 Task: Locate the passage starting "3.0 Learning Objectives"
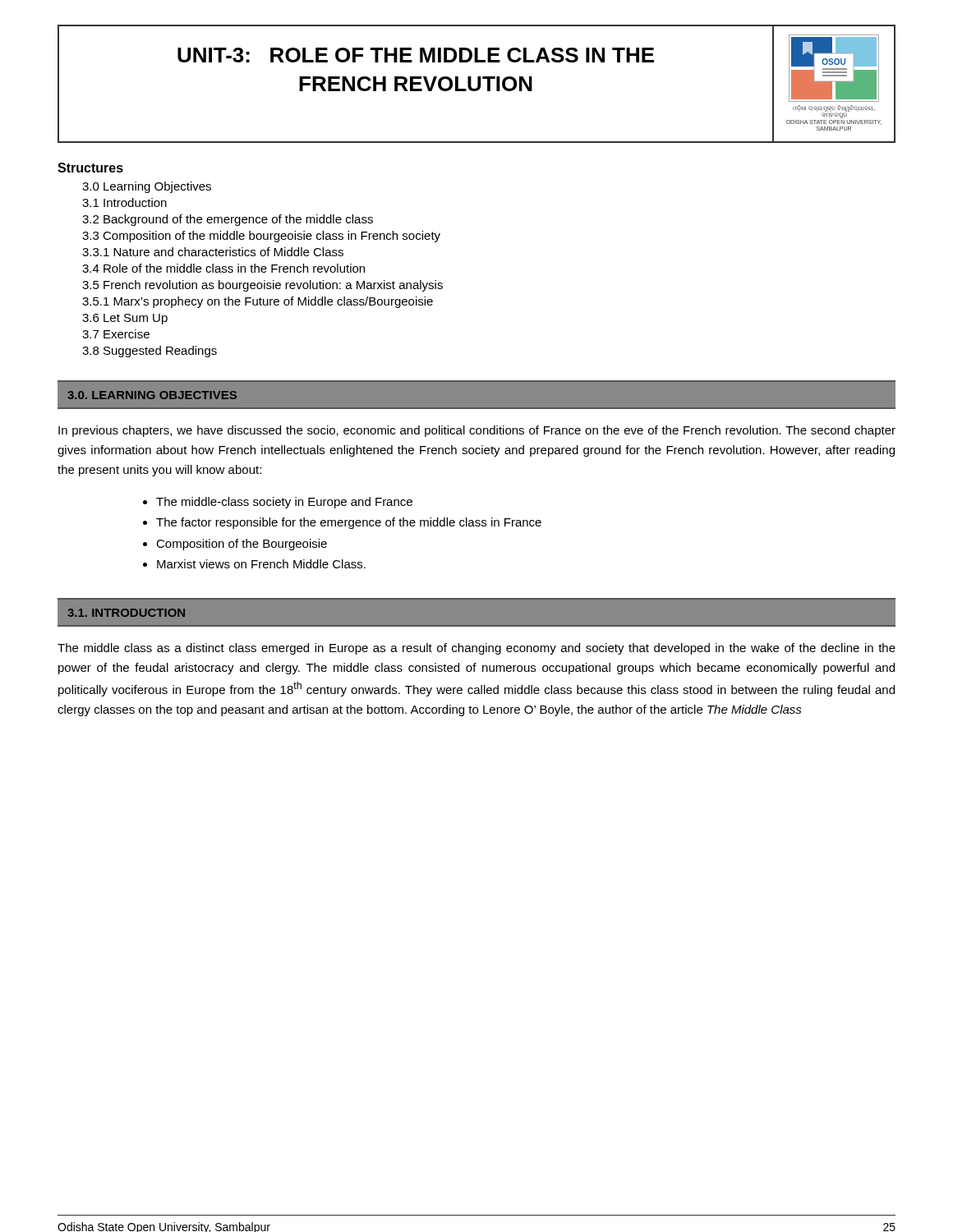[x=147, y=186]
